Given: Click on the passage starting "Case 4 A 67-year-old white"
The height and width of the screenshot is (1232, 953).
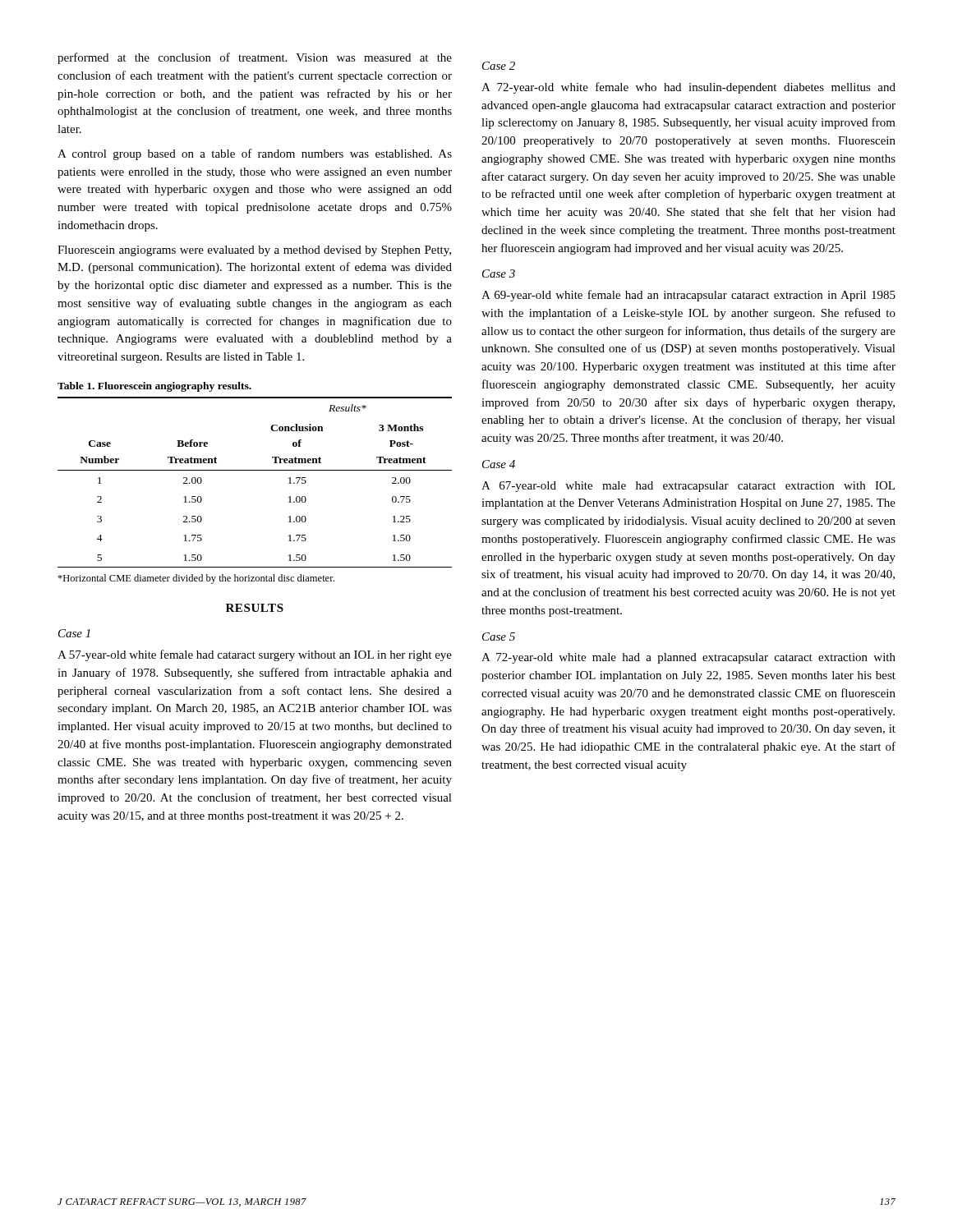Looking at the screenshot, I should pyautogui.click(x=688, y=538).
